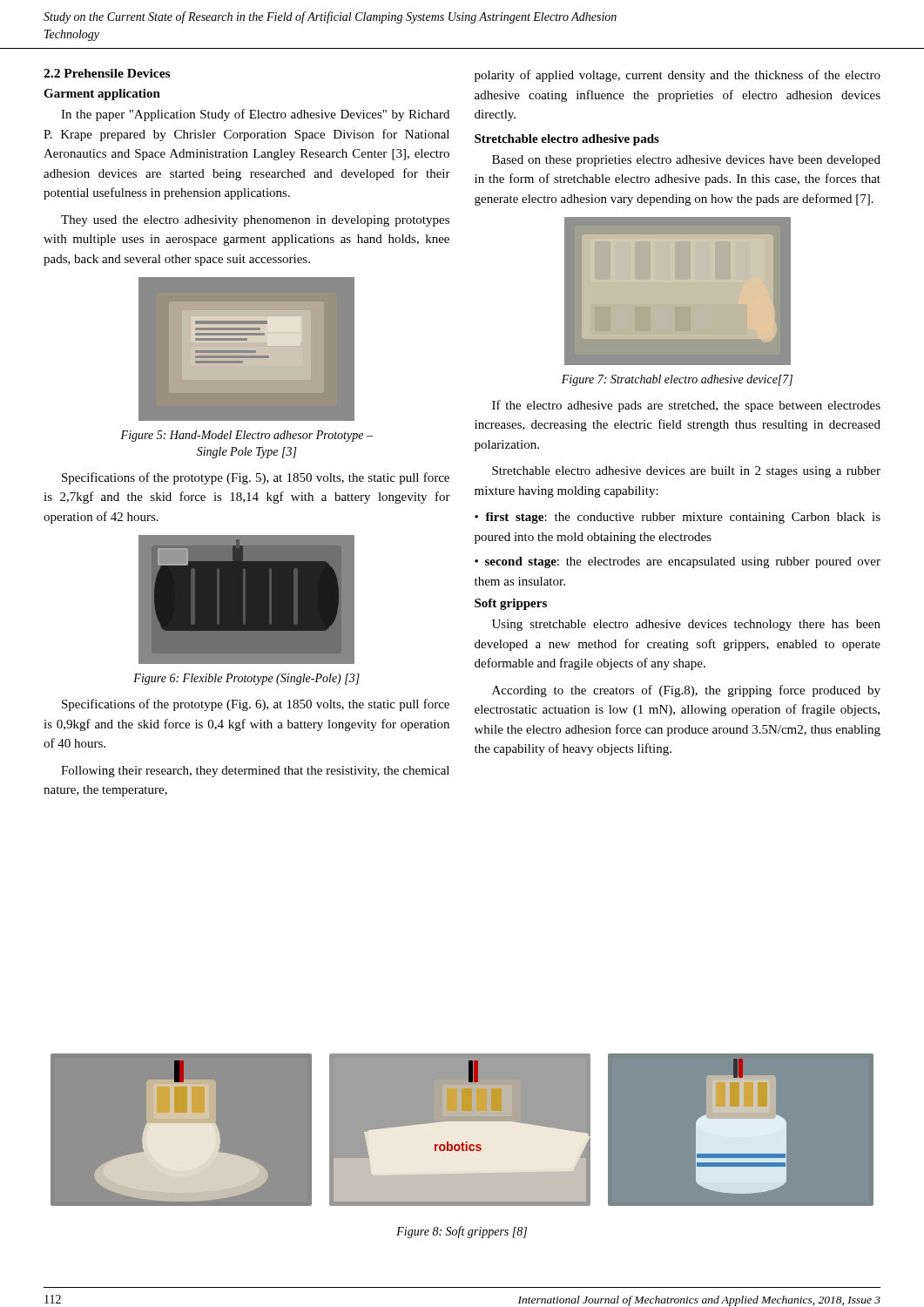Select the text block with the text "They used the electro"
The height and width of the screenshot is (1307, 924).
click(247, 239)
